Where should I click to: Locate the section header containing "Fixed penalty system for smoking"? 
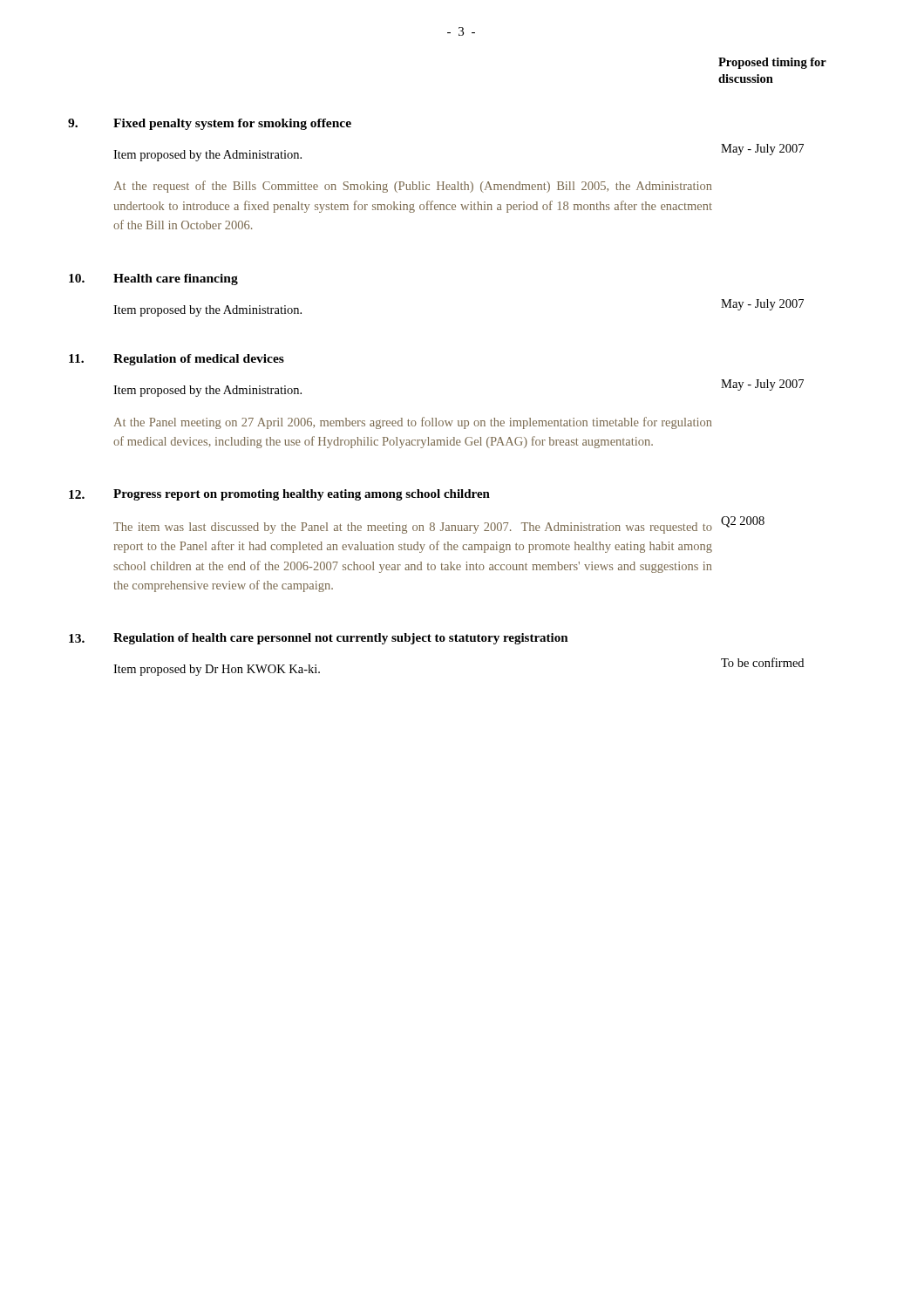pyautogui.click(x=232, y=122)
